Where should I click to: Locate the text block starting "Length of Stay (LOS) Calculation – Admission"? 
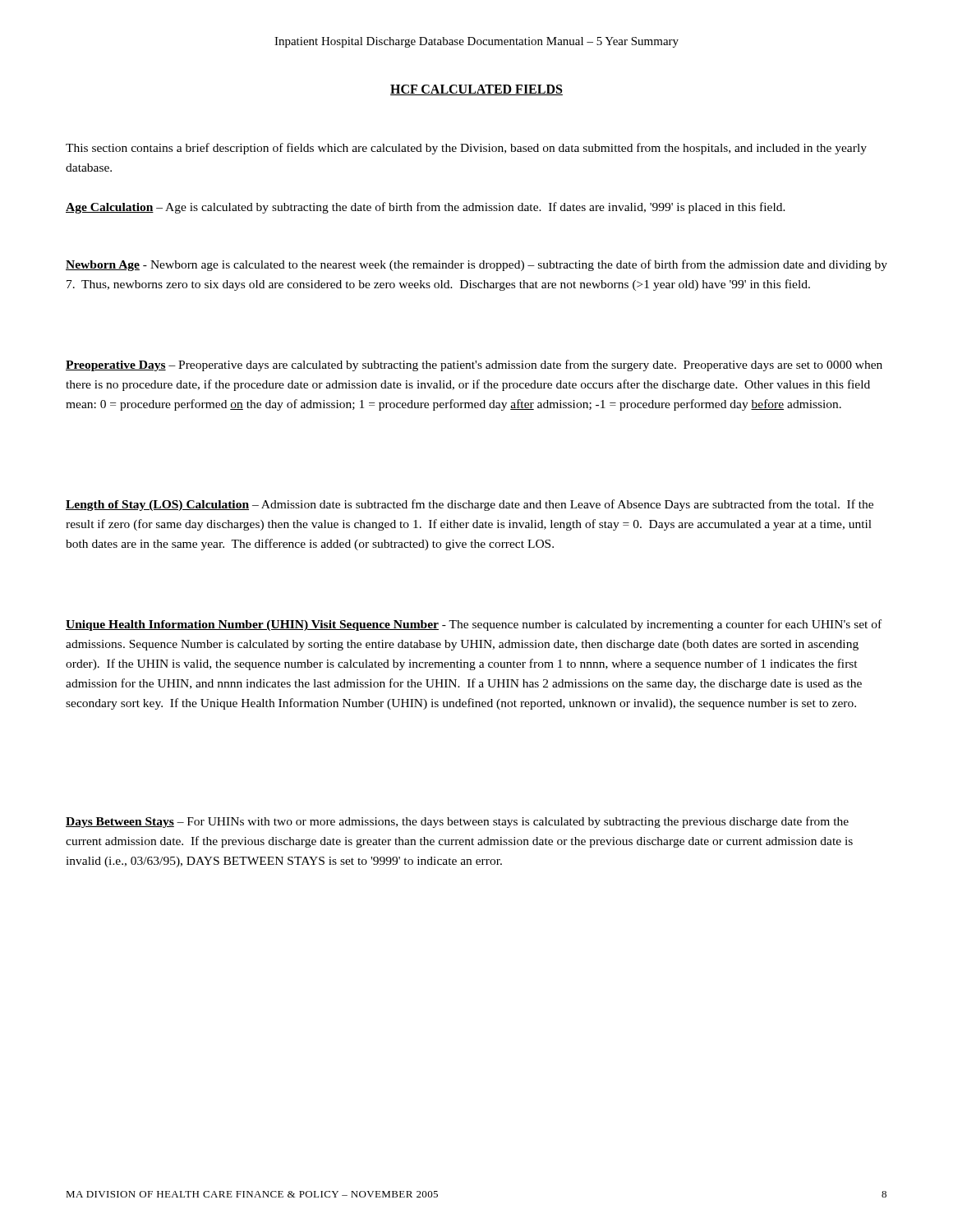pyautogui.click(x=470, y=524)
